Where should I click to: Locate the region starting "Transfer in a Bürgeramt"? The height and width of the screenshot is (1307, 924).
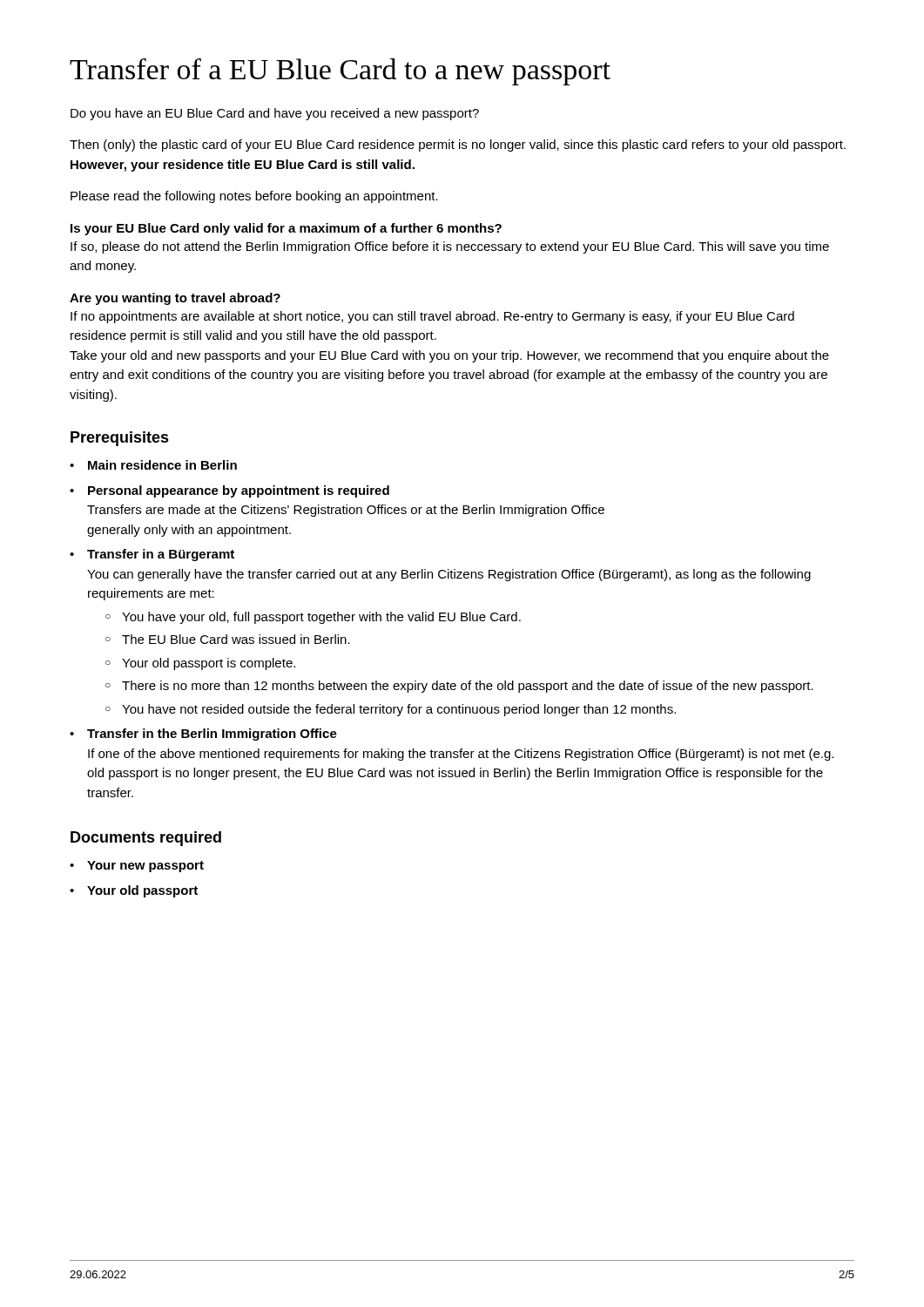(161, 555)
